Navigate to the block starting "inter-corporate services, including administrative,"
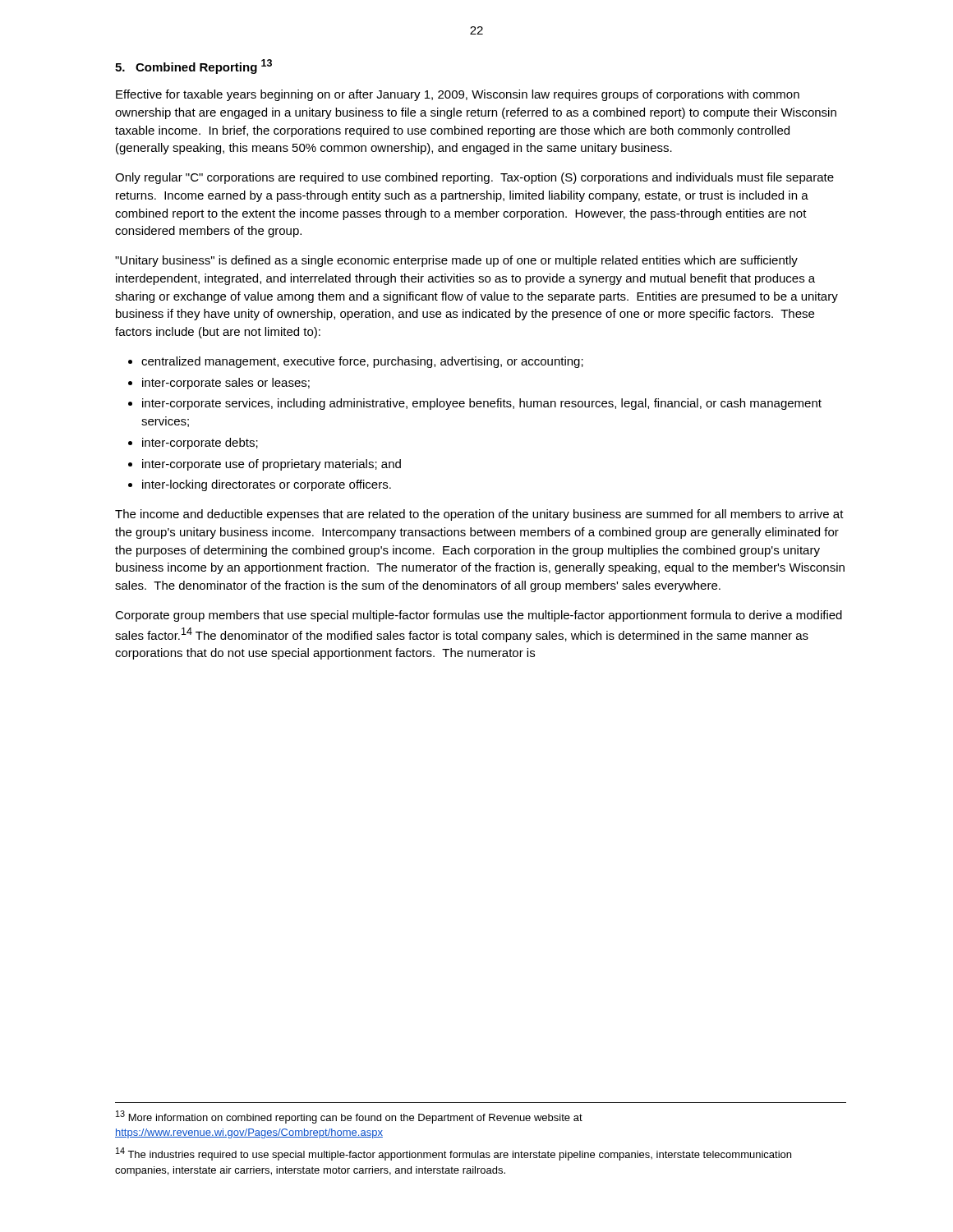The image size is (953, 1232). click(481, 412)
